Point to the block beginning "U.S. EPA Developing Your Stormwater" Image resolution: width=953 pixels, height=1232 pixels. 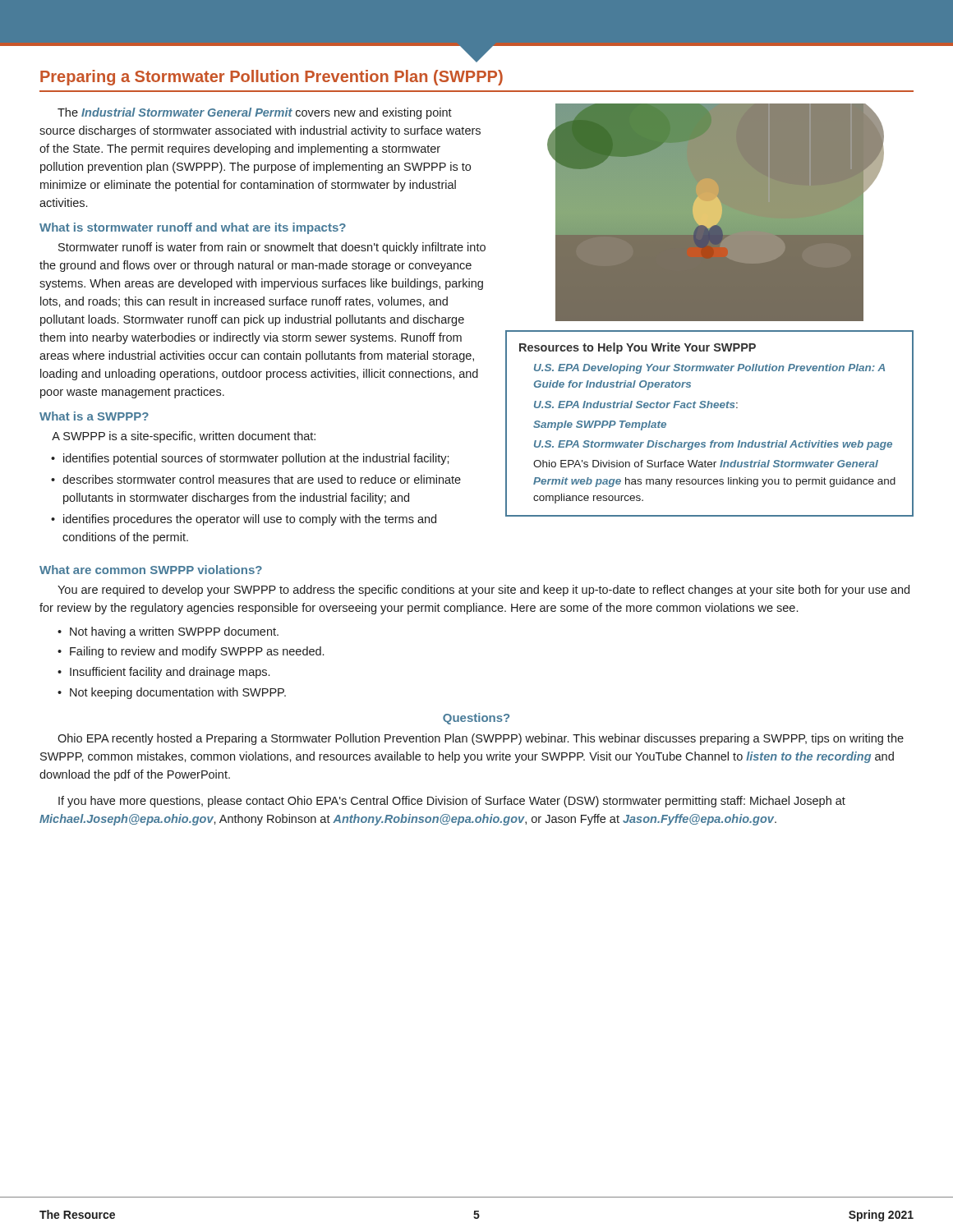pos(717,376)
